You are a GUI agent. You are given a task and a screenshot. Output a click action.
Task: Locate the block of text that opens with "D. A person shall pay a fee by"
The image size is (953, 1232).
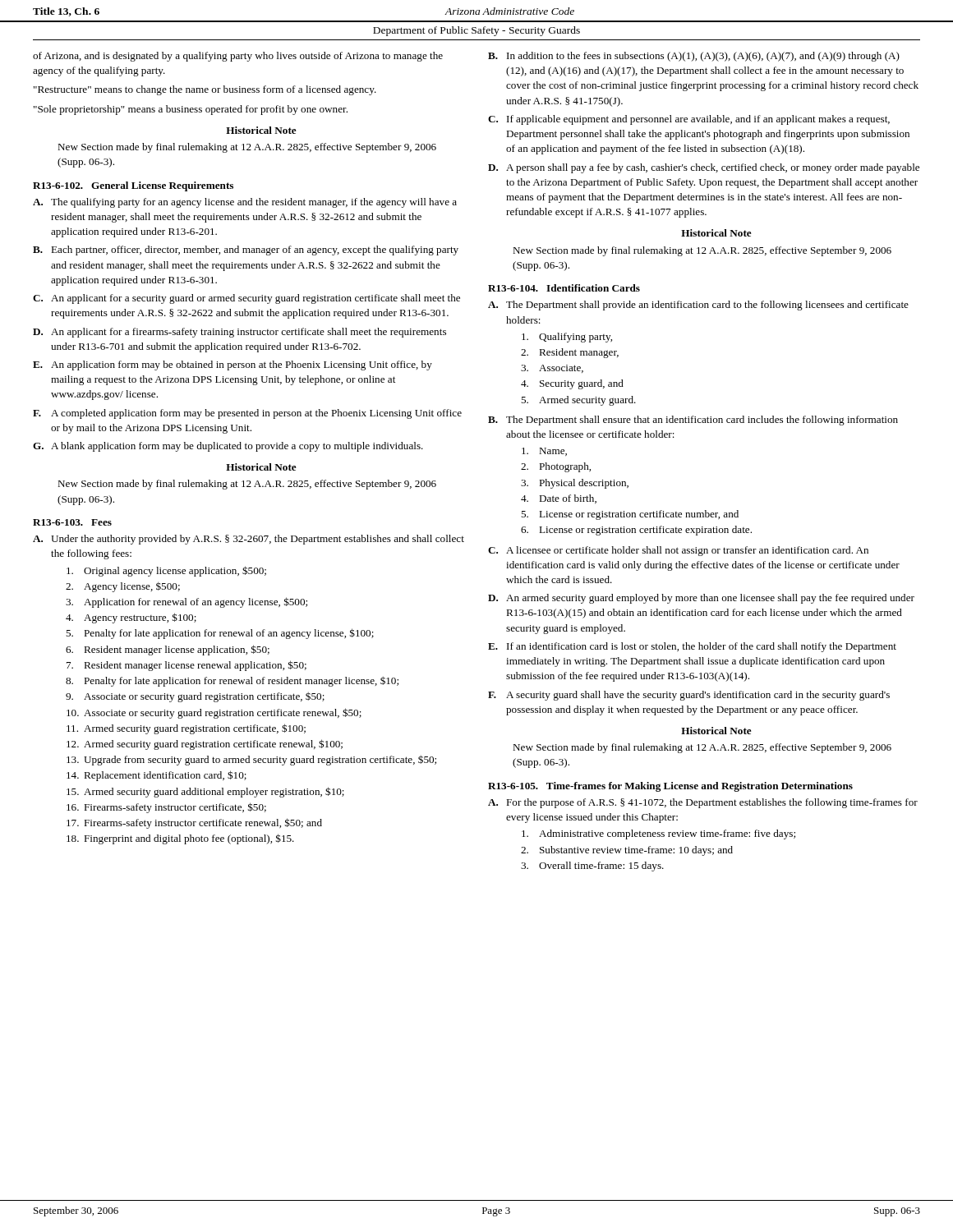[704, 190]
